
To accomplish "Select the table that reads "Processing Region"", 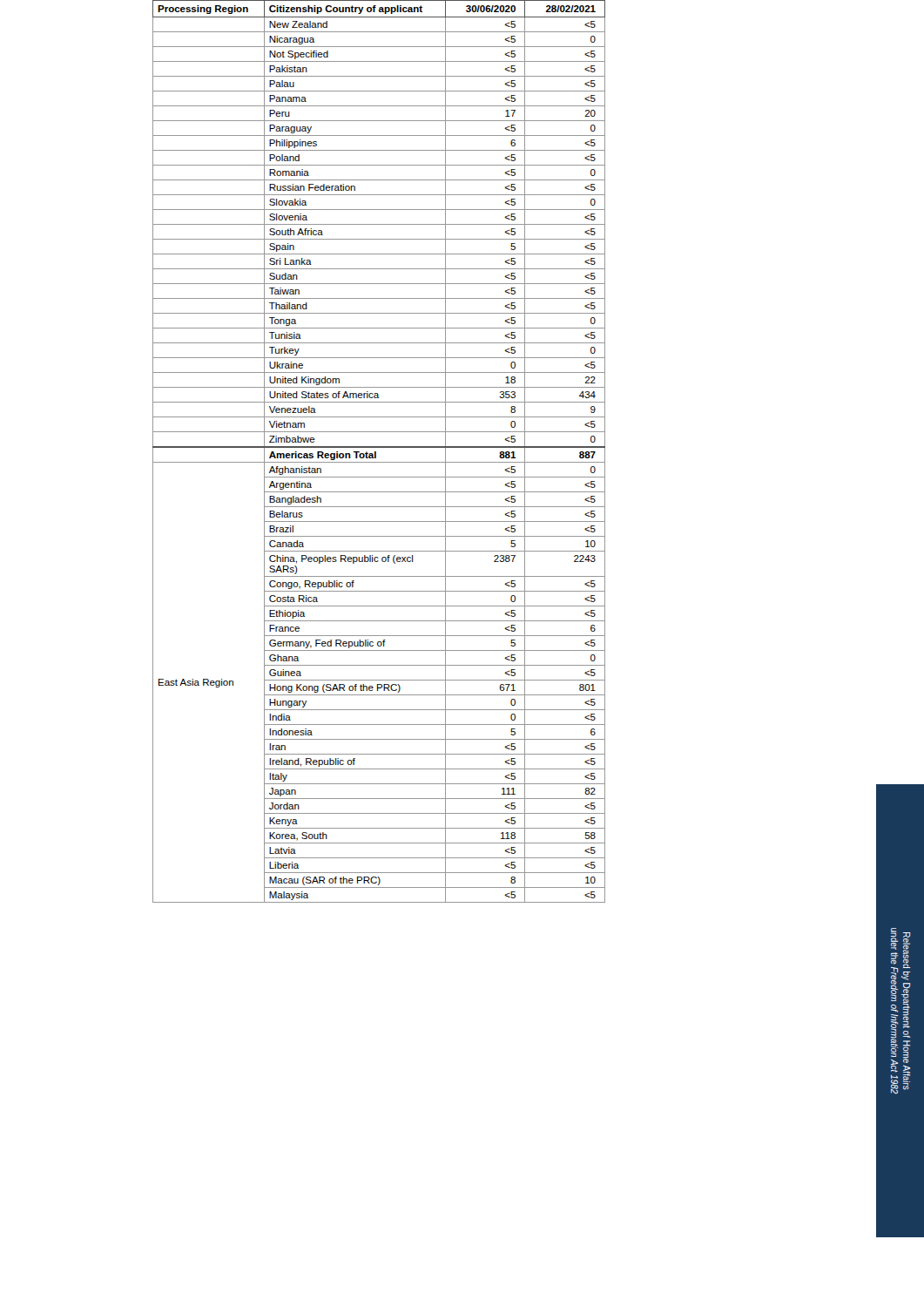I will pyautogui.click(x=379, y=451).
